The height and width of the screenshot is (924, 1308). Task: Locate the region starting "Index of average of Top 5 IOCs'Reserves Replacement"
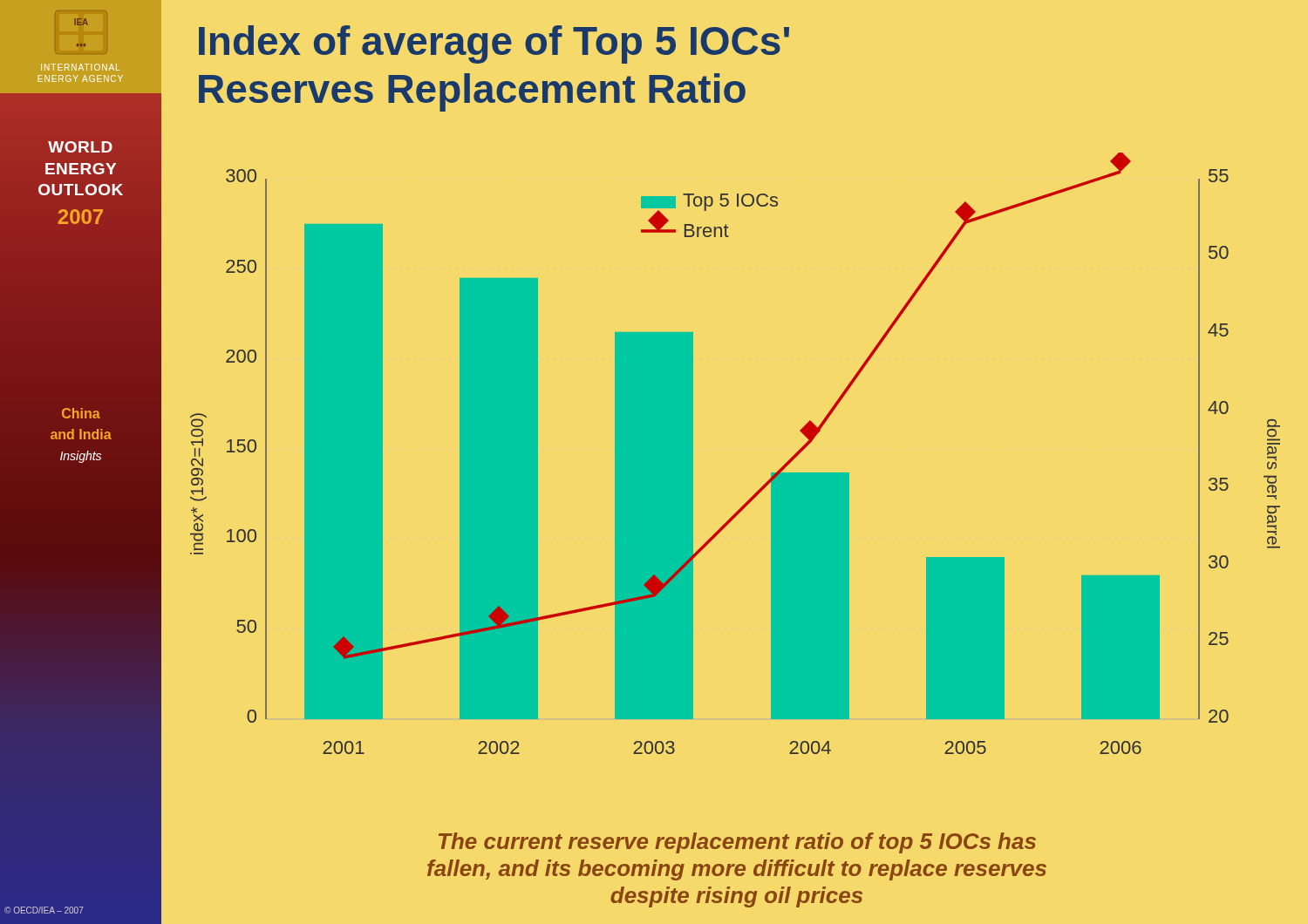click(x=737, y=66)
